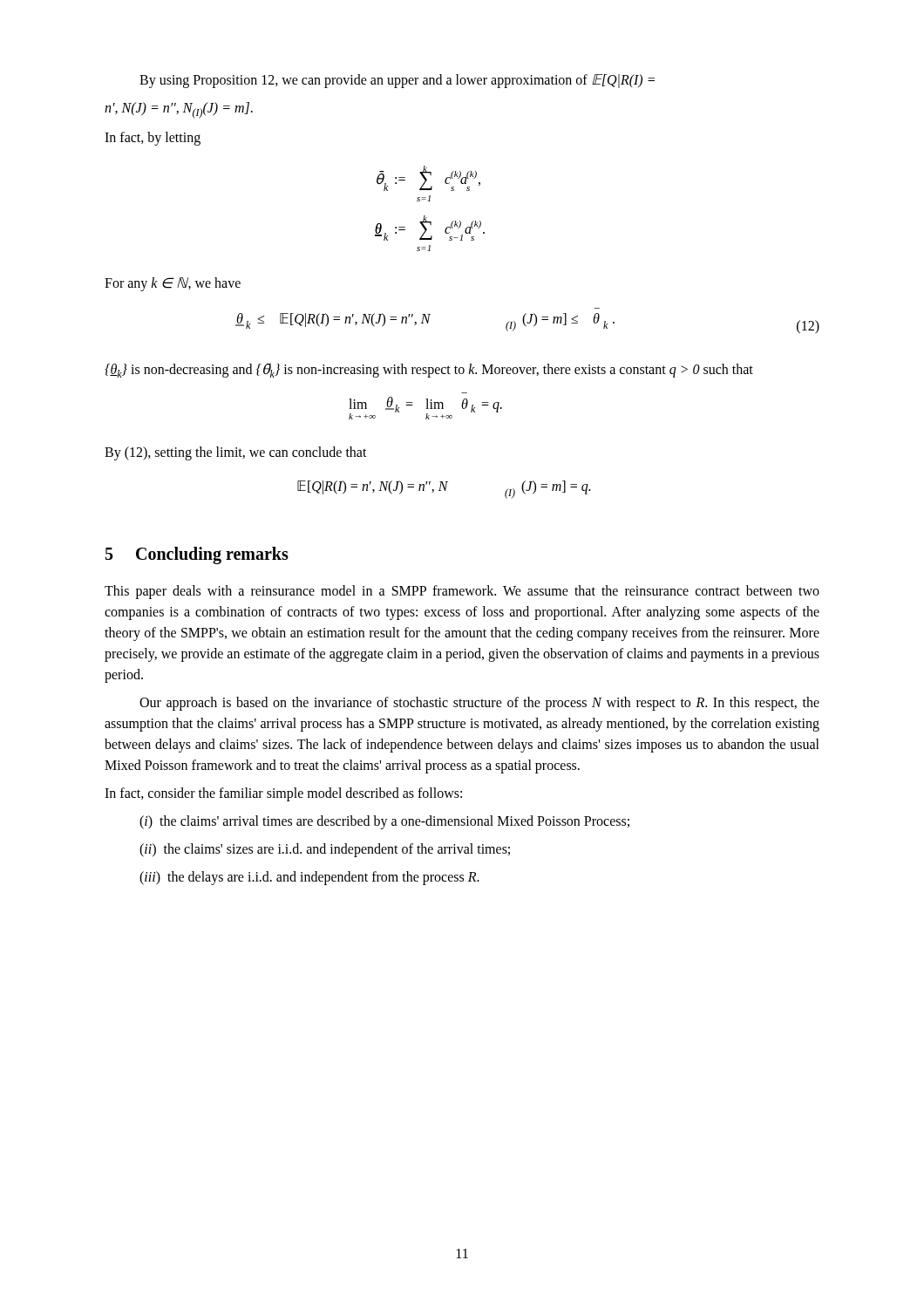Navigate to the element starting "𝔼[Q|R(I) = n′, N(J) = n′′,"
The image size is (924, 1308).
(444, 490)
